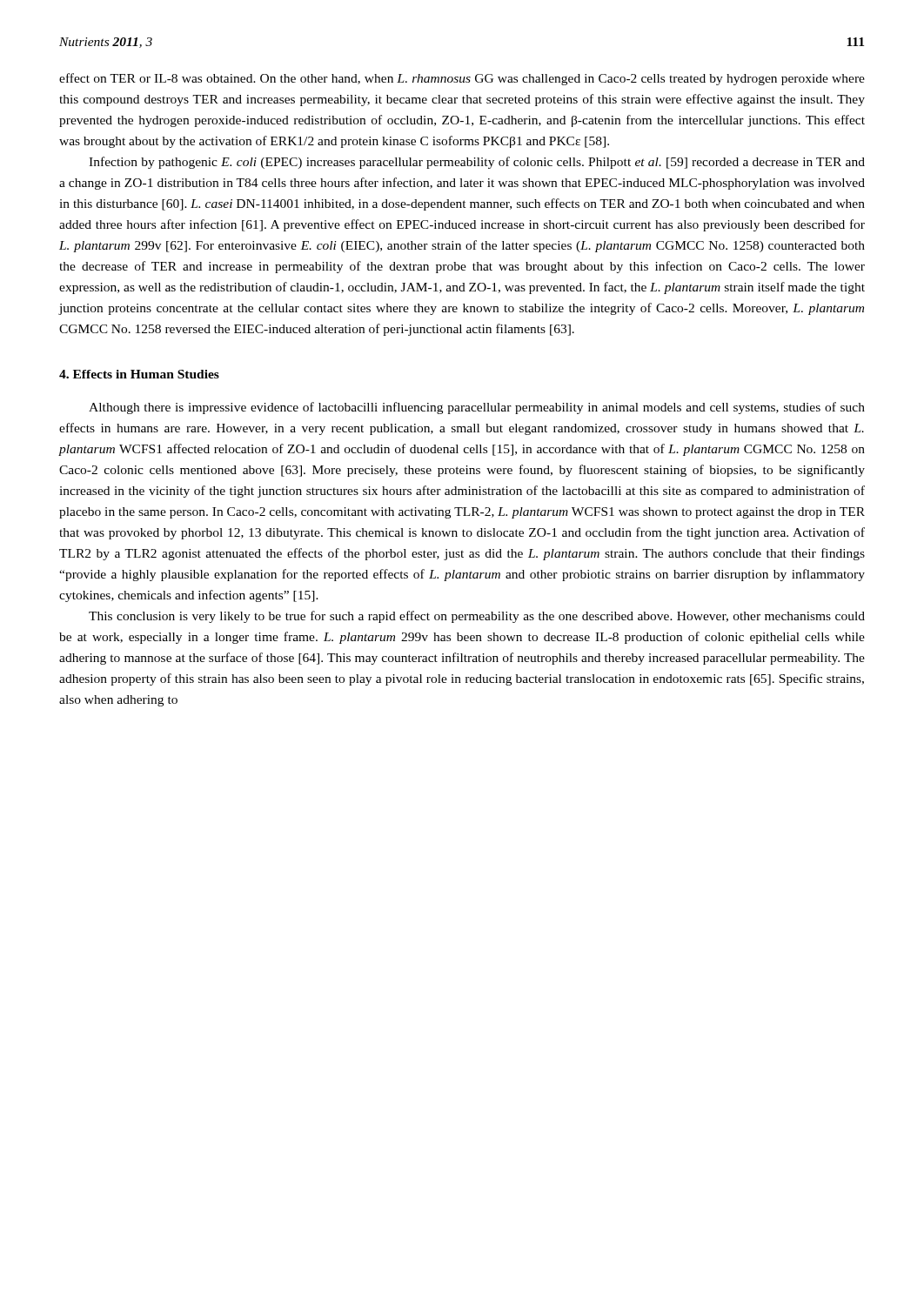This screenshot has height=1305, width=924.
Task: Locate the text block starting "Infection by pathogenic E. coli (EPEC) increases paracellular"
Action: [x=462, y=245]
